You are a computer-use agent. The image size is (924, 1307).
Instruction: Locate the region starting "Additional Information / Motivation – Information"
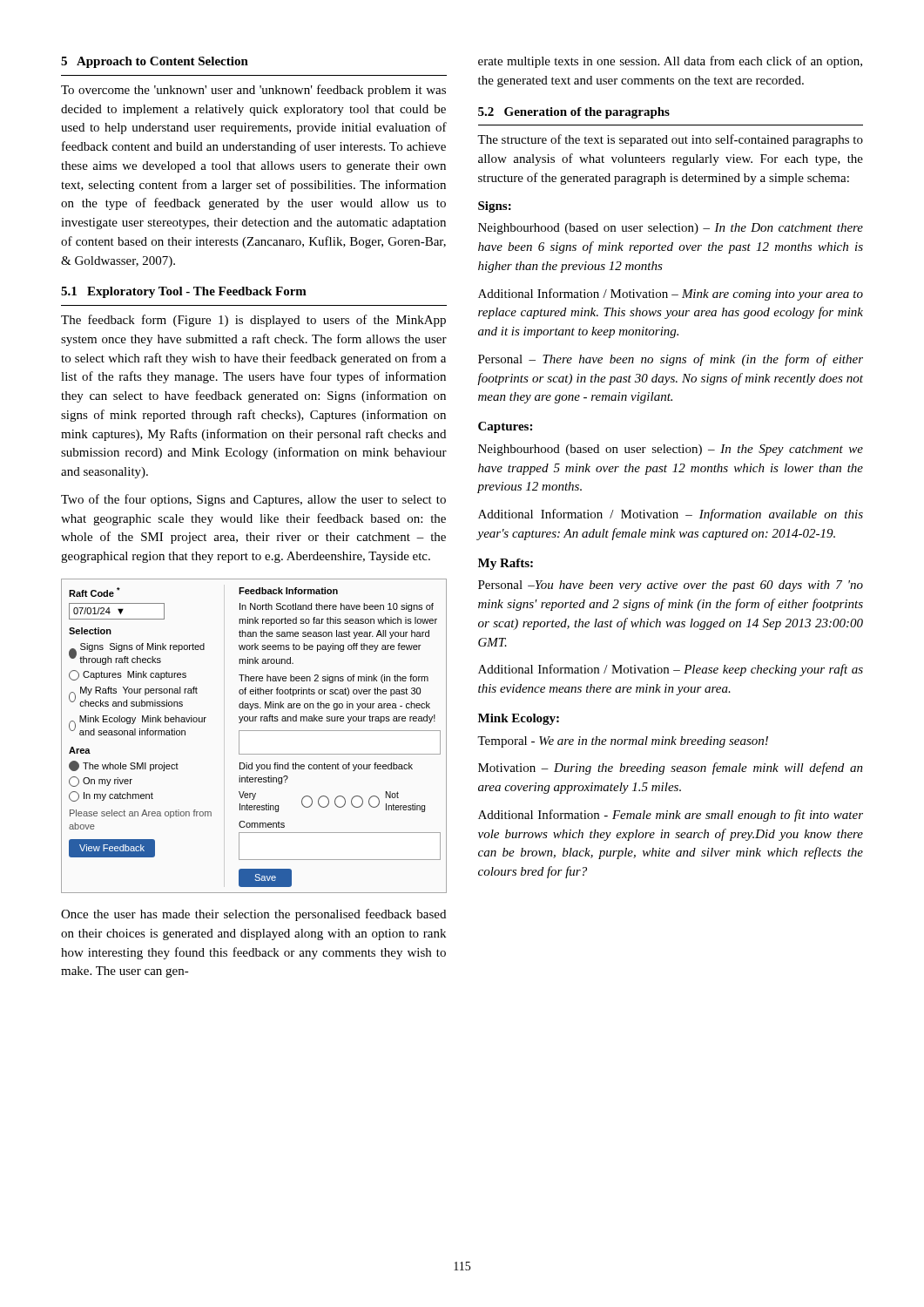coord(670,524)
